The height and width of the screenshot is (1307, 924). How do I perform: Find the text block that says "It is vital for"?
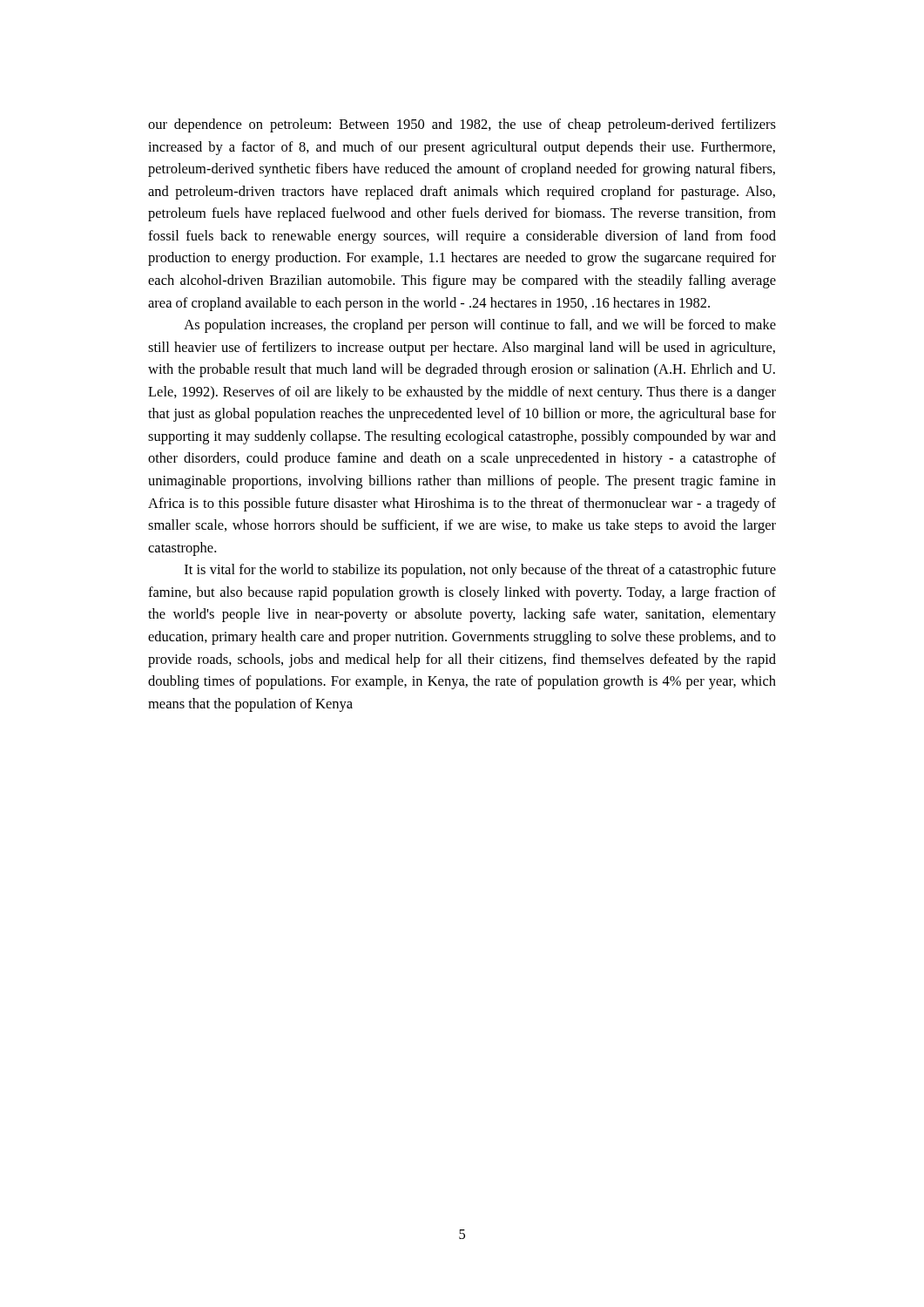tap(462, 637)
